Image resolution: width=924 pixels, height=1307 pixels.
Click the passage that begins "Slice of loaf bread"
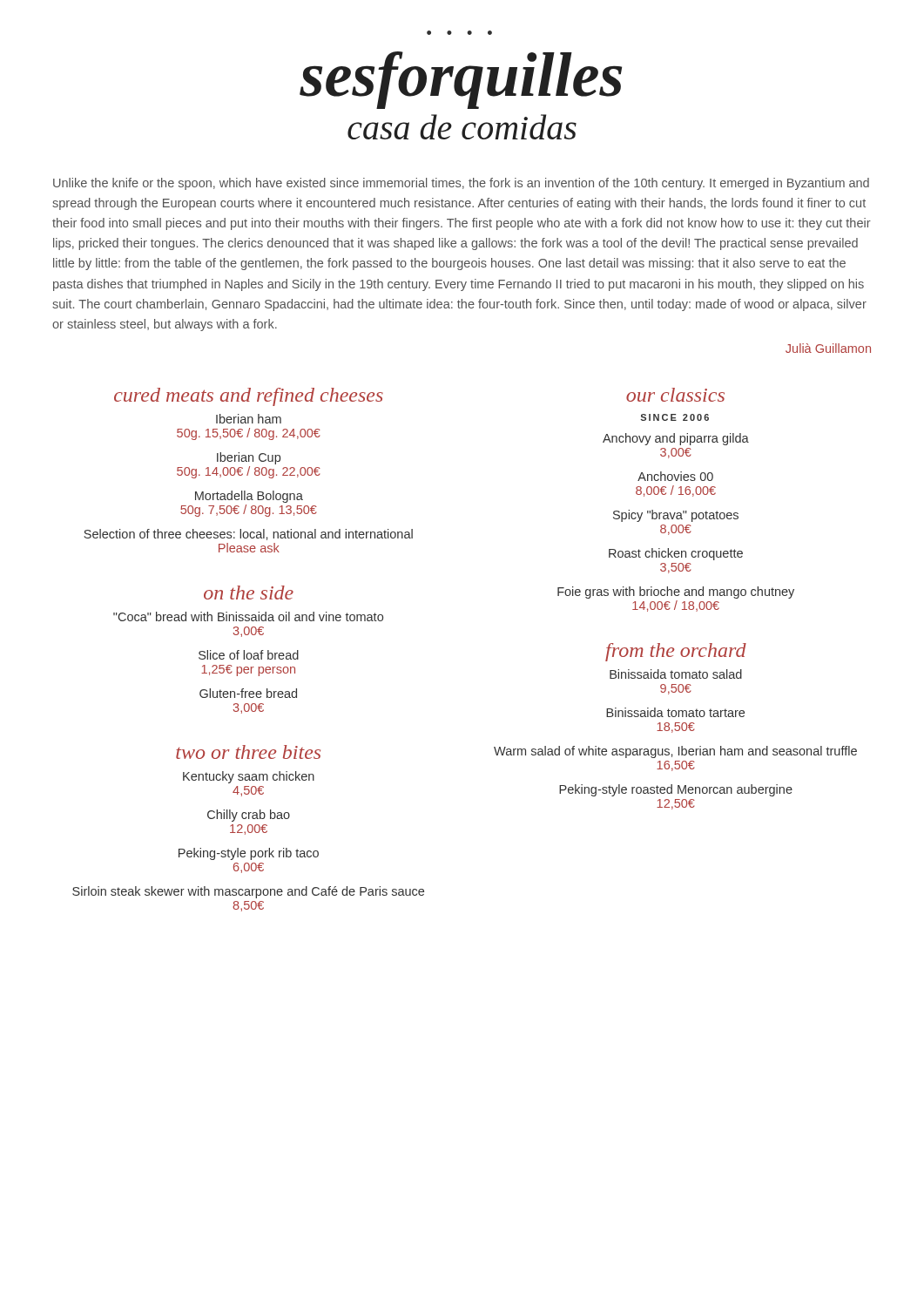pyautogui.click(x=248, y=662)
